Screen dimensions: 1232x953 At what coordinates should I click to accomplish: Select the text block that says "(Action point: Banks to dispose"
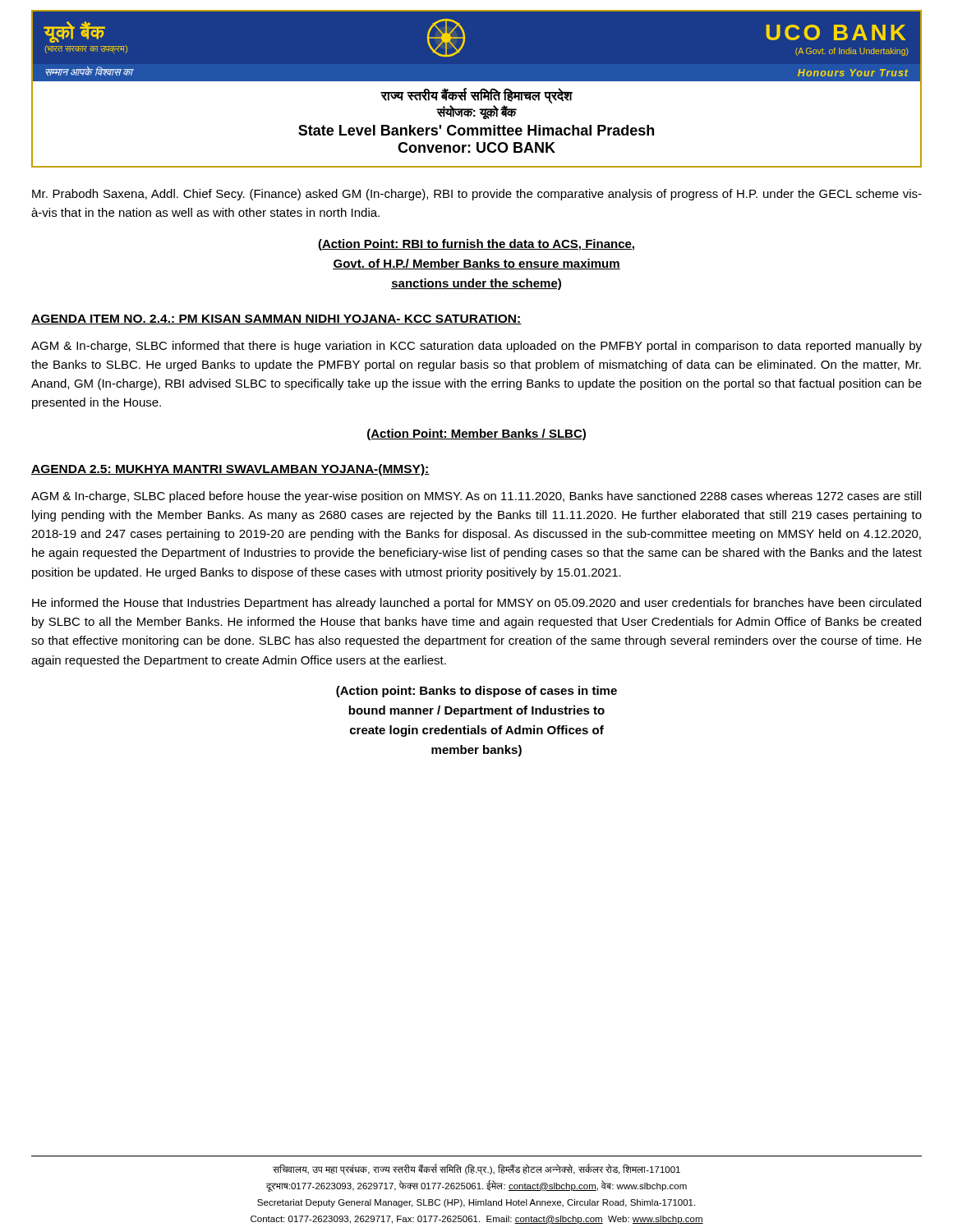click(x=476, y=720)
